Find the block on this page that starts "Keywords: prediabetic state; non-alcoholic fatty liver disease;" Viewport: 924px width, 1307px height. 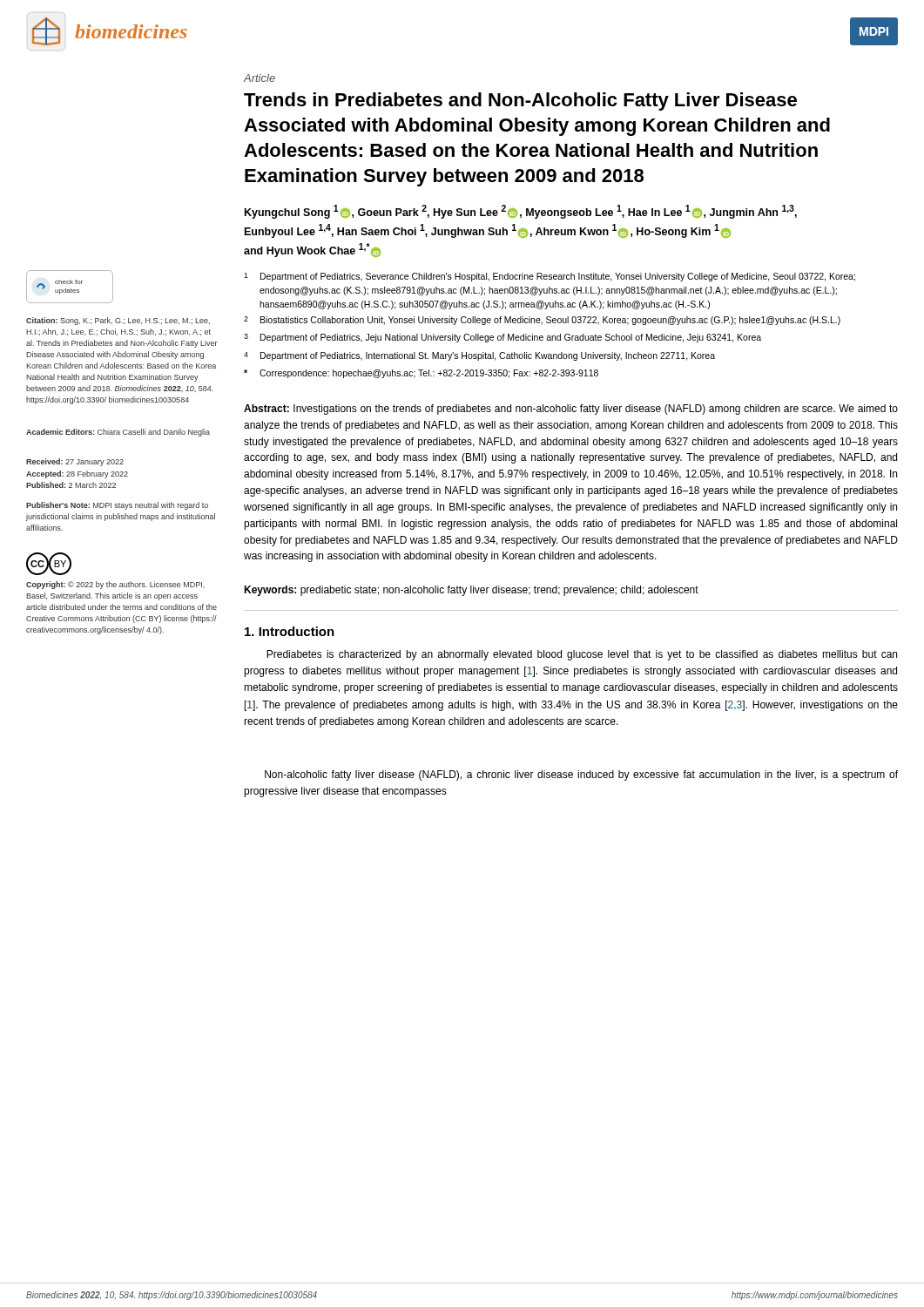[471, 590]
